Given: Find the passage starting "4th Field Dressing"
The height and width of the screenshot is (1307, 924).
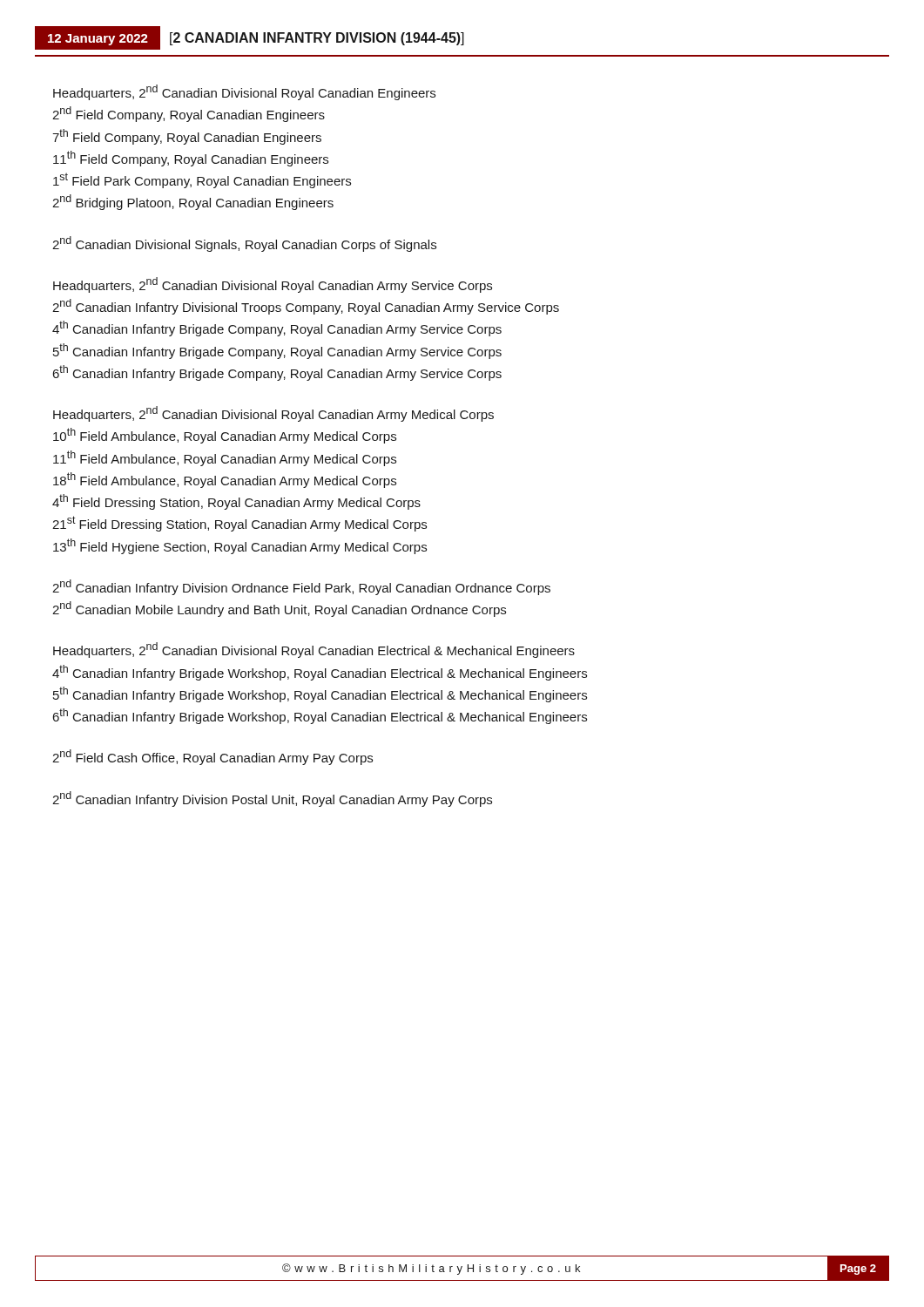Looking at the screenshot, I should tap(236, 501).
